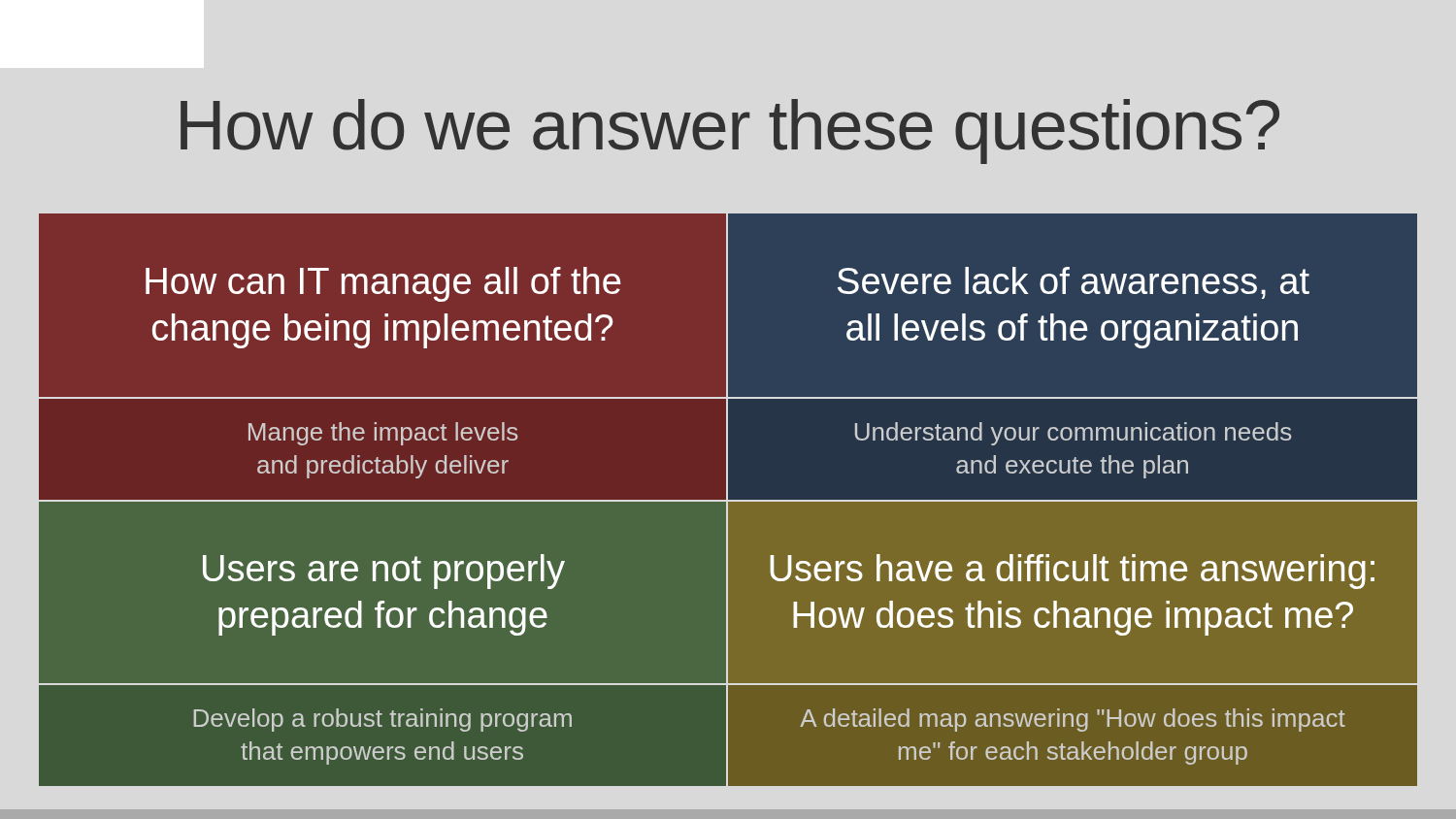Select the element starting "How do we"
1456x819 pixels.
coord(728,125)
